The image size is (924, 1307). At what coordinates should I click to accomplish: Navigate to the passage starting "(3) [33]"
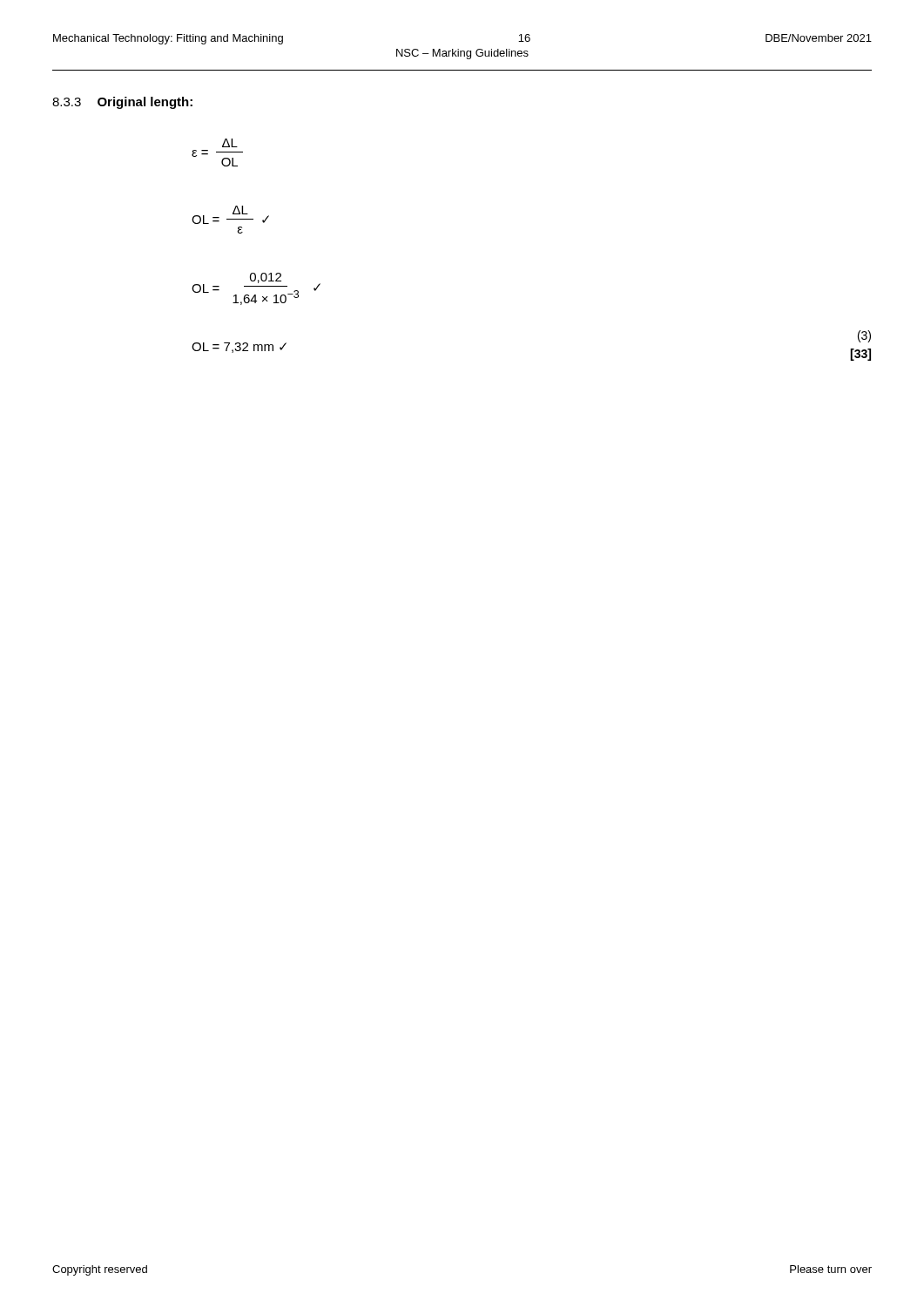pyautogui.click(x=861, y=345)
